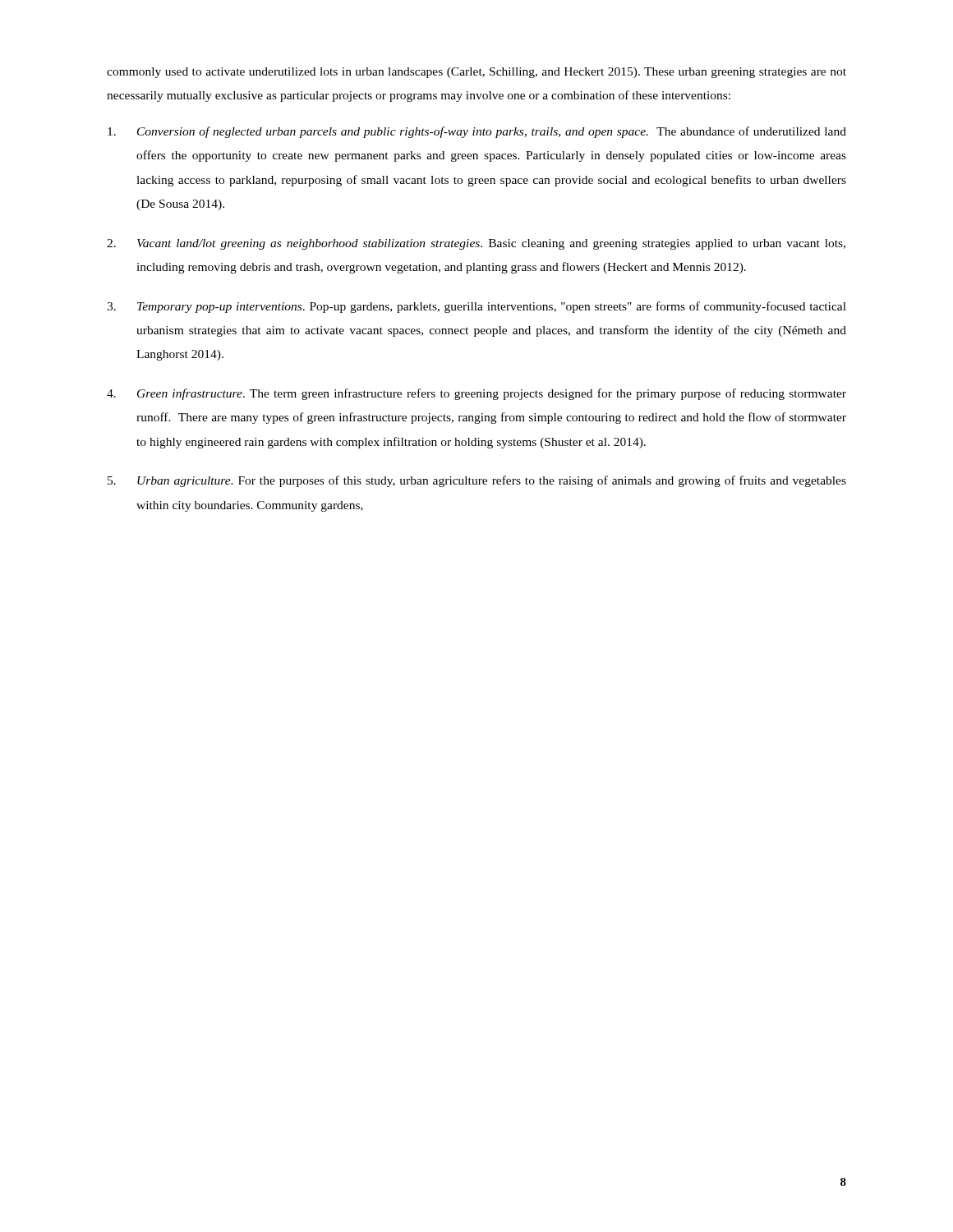Point to the block beginning "4. Green infrastructure. The term green infrastructure refers"

476,417
